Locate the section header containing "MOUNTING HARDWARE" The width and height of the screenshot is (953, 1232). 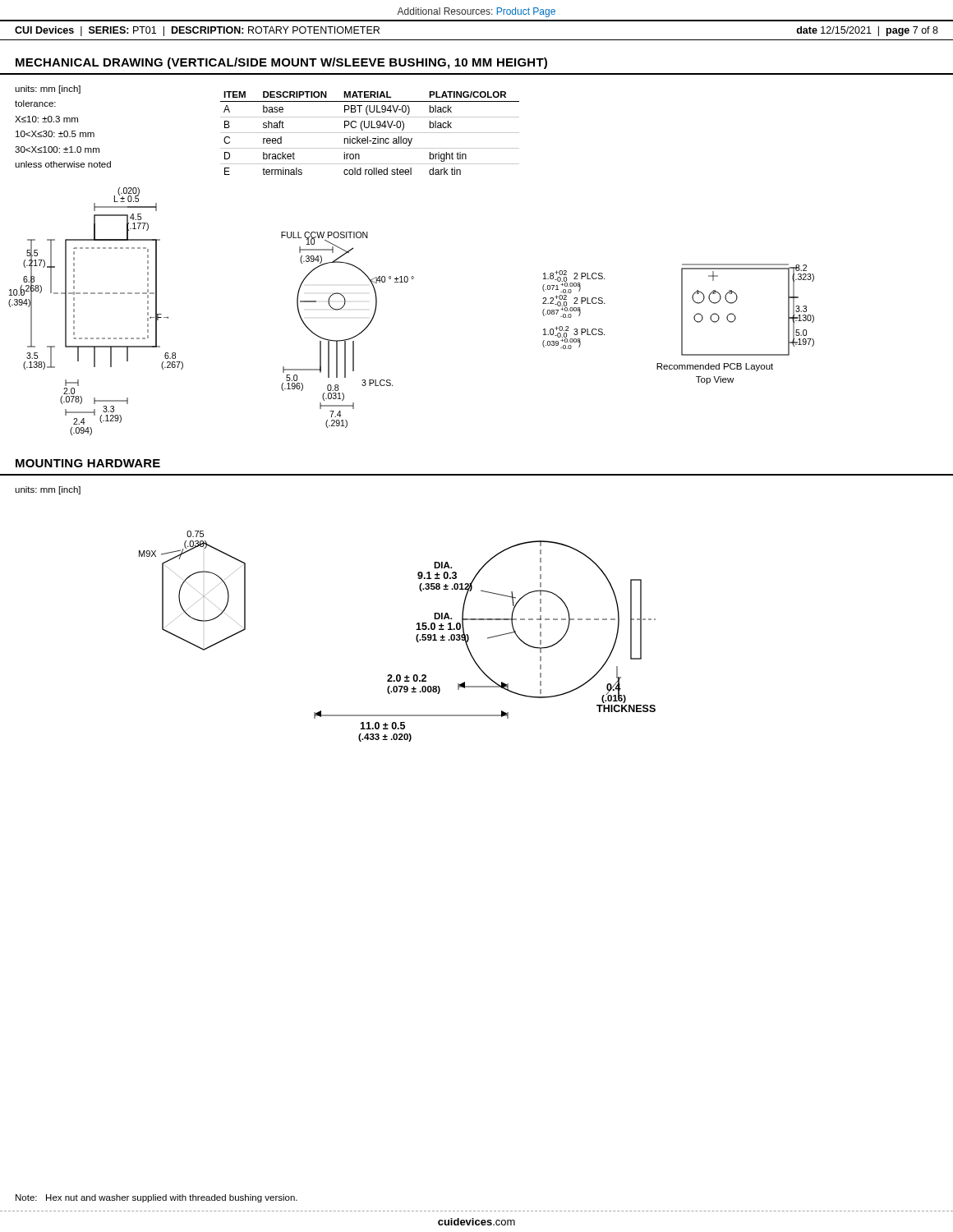tap(88, 463)
